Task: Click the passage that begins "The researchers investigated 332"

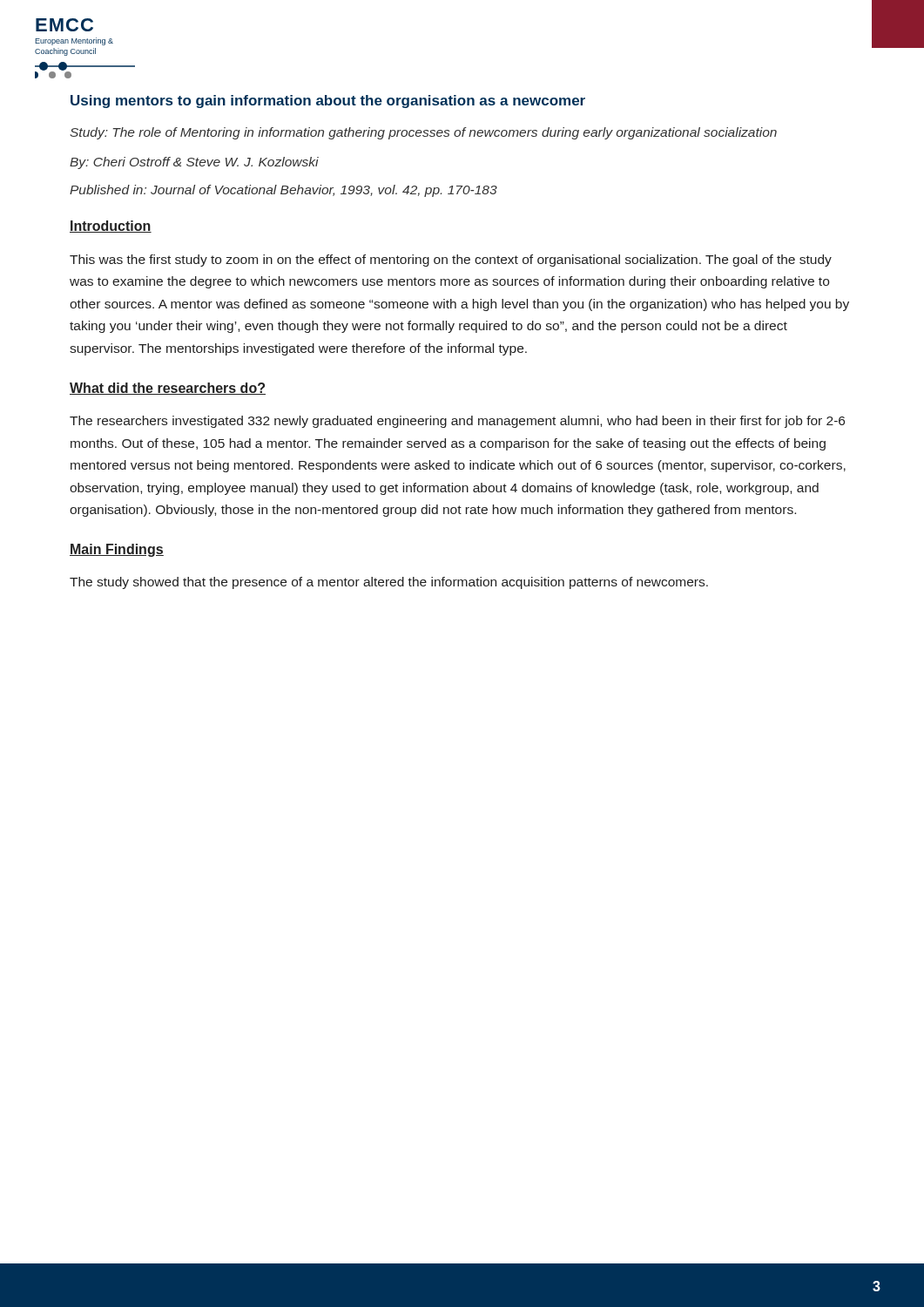Action: [462, 465]
